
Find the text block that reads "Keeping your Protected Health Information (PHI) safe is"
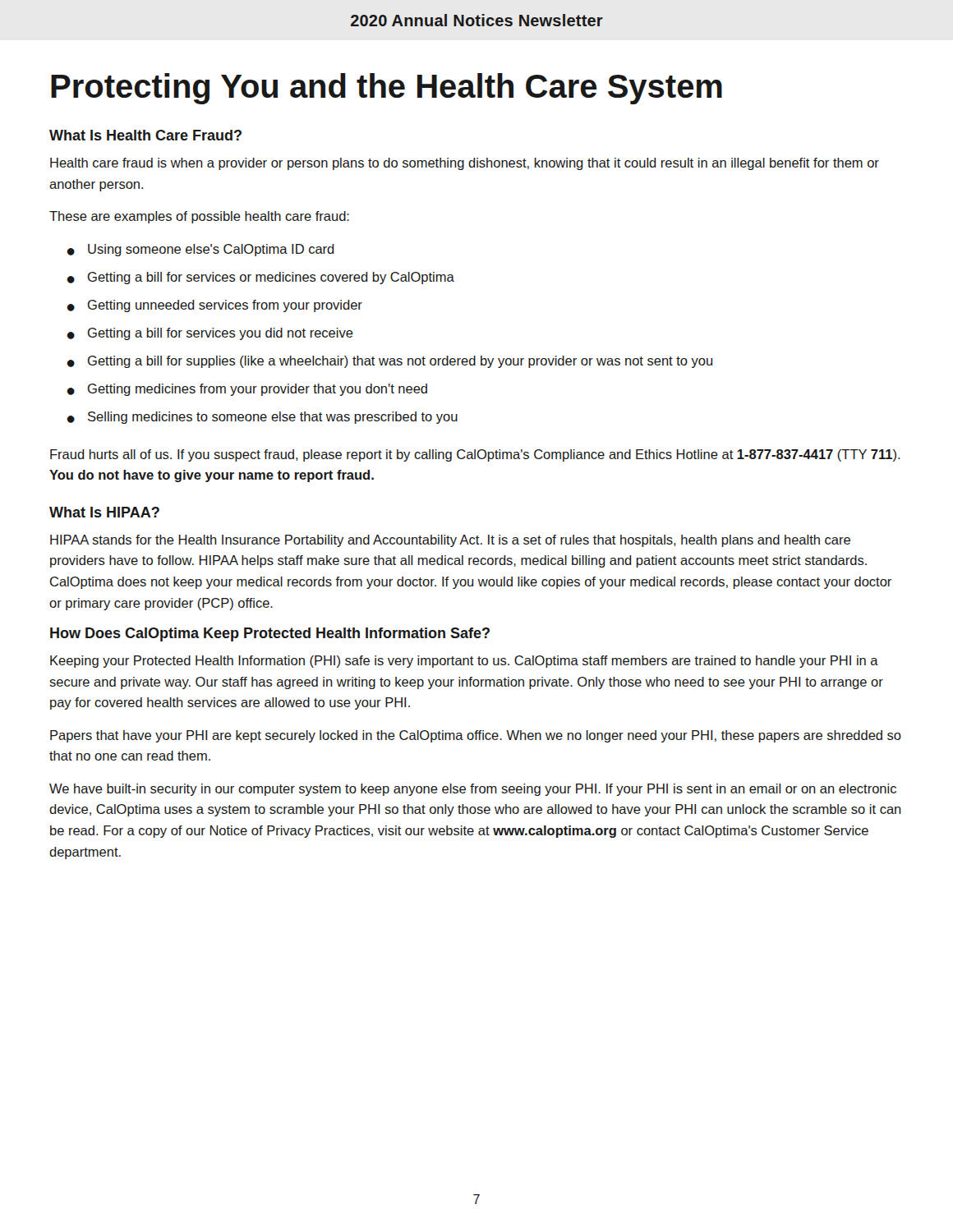pos(476,682)
